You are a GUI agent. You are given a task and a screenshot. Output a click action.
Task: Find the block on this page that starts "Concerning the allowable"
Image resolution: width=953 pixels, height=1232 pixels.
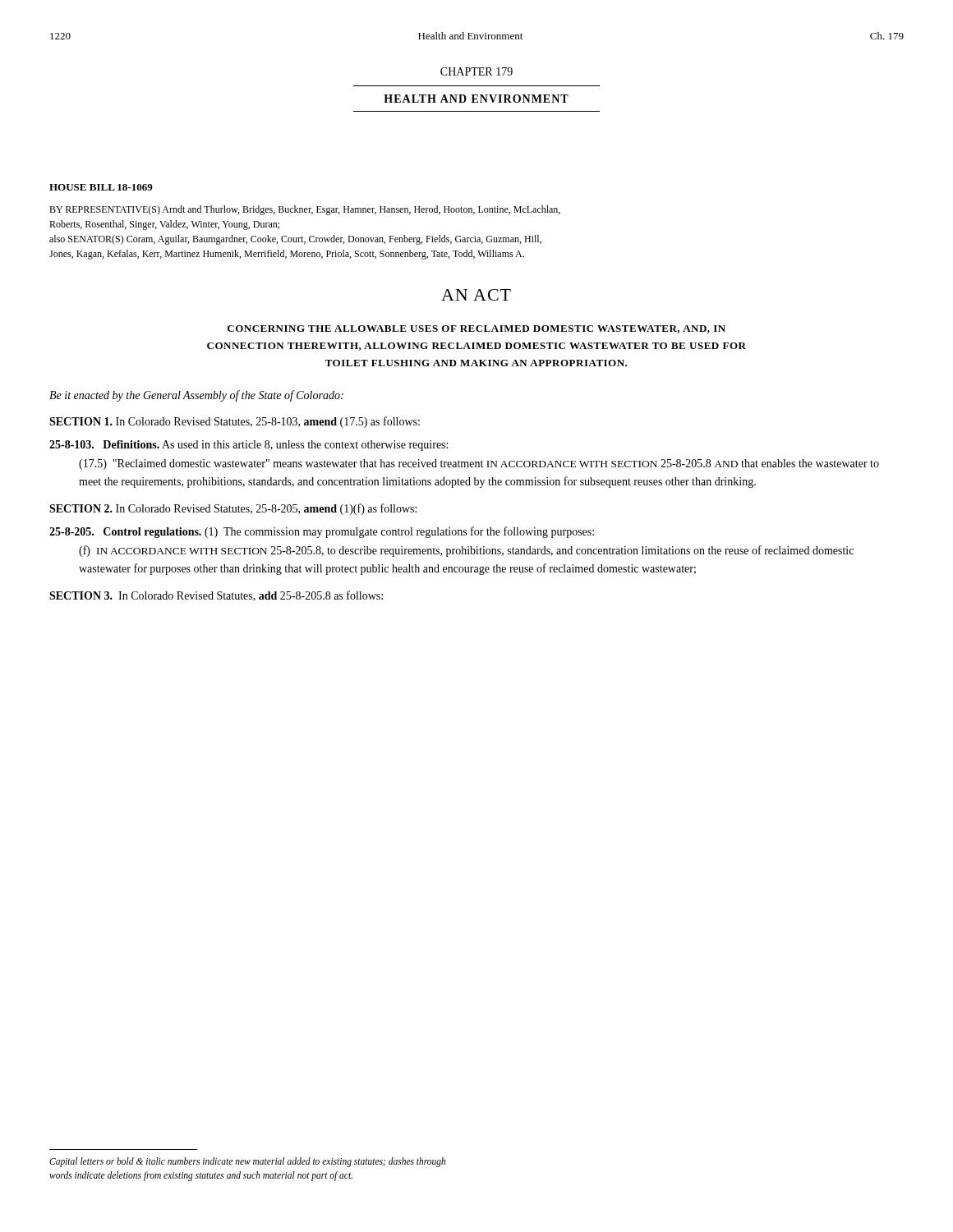coord(476,345)
